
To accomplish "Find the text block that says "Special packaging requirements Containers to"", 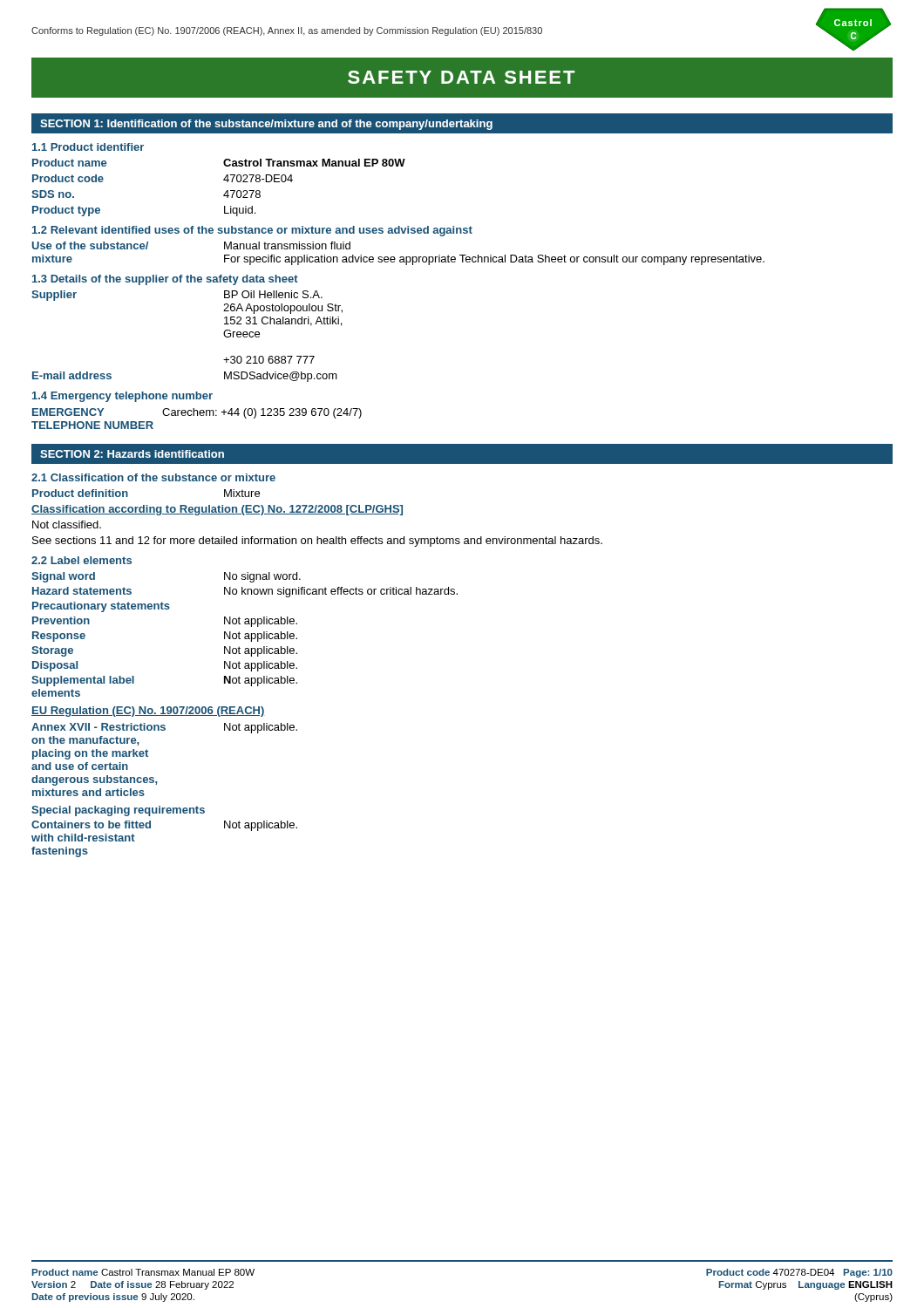I will point(118,811).
